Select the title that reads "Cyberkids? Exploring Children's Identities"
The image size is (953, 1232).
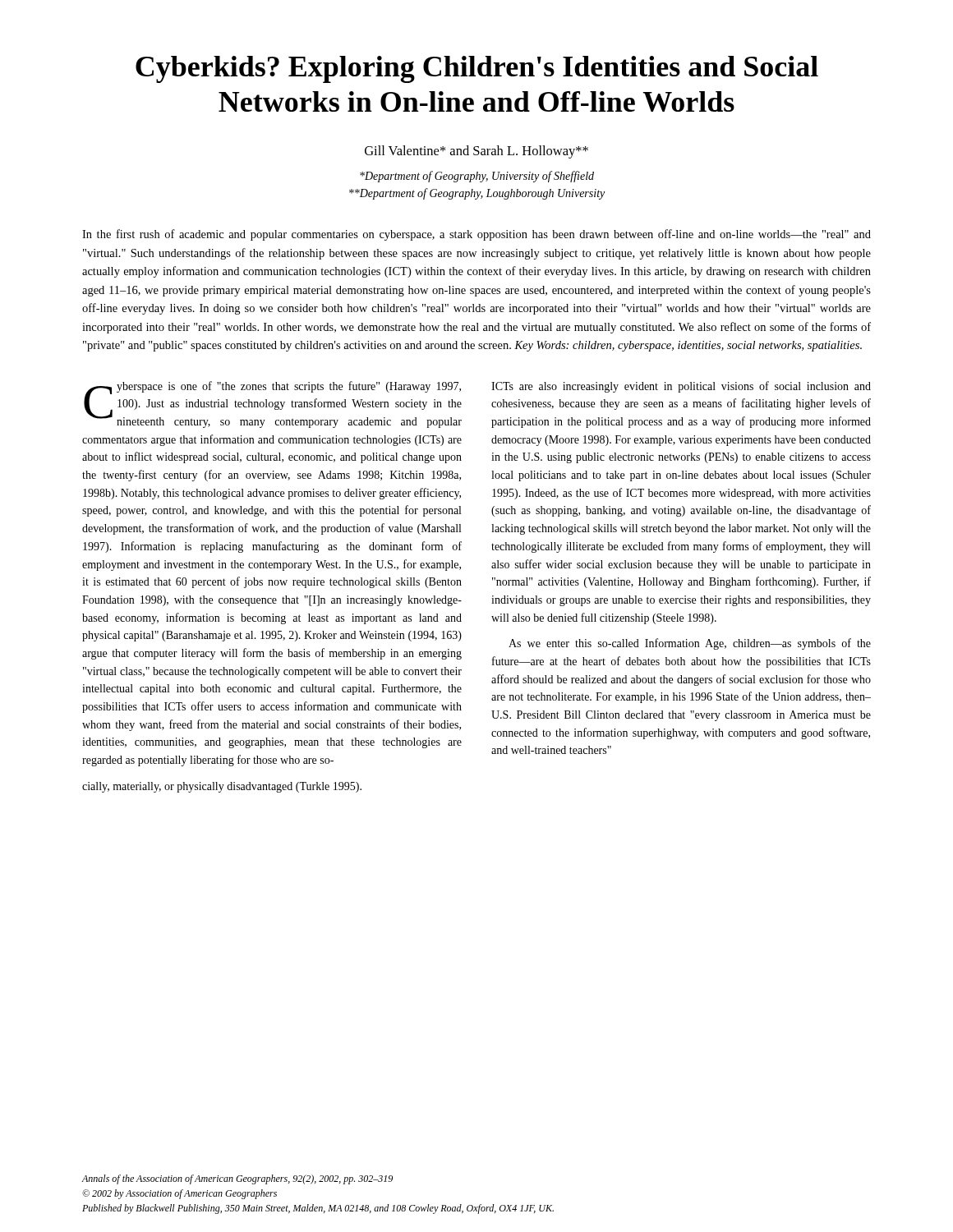pyautogui.click(x=476, y=85)
